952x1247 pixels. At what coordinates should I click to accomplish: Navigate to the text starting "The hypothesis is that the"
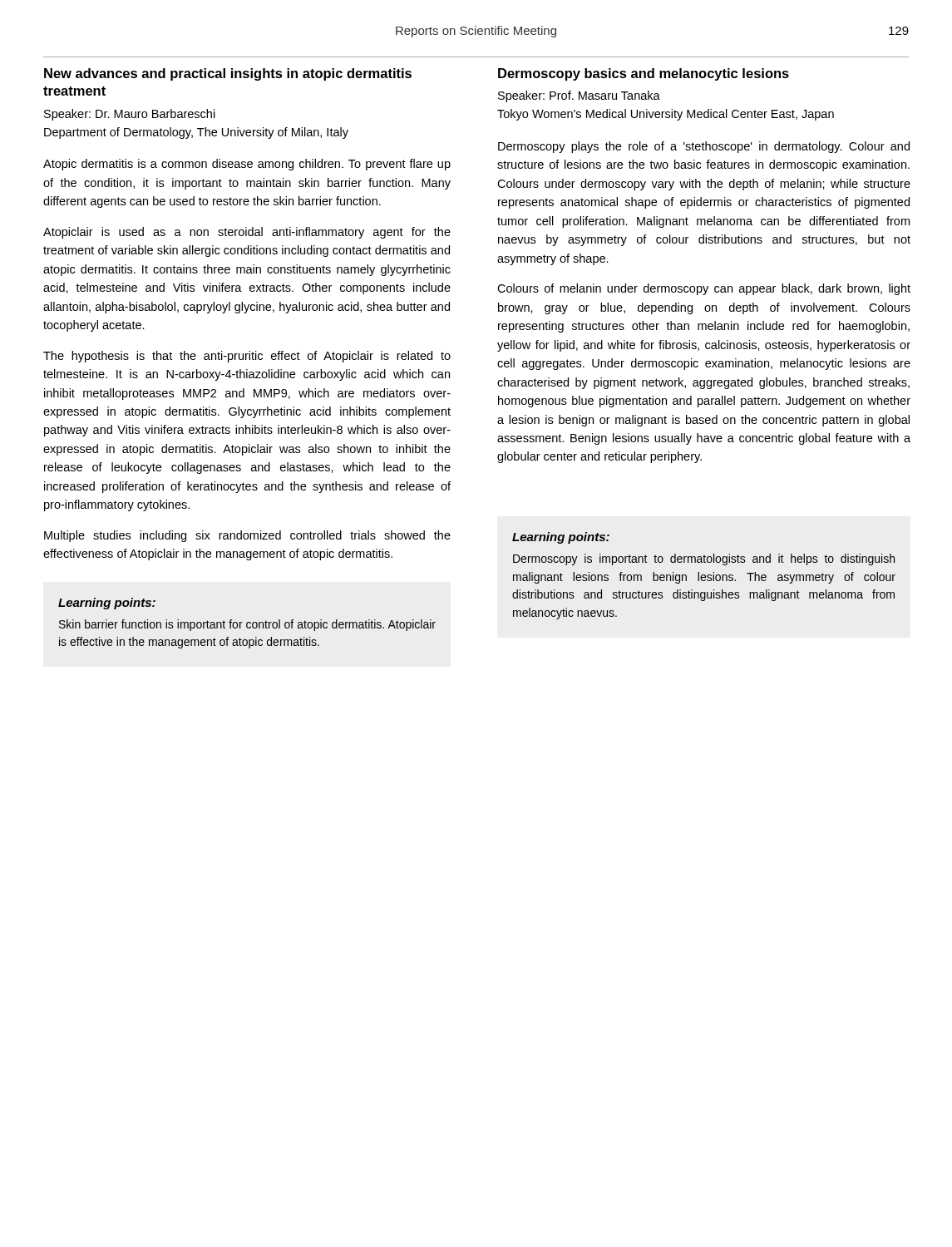[x=247, y=430]
